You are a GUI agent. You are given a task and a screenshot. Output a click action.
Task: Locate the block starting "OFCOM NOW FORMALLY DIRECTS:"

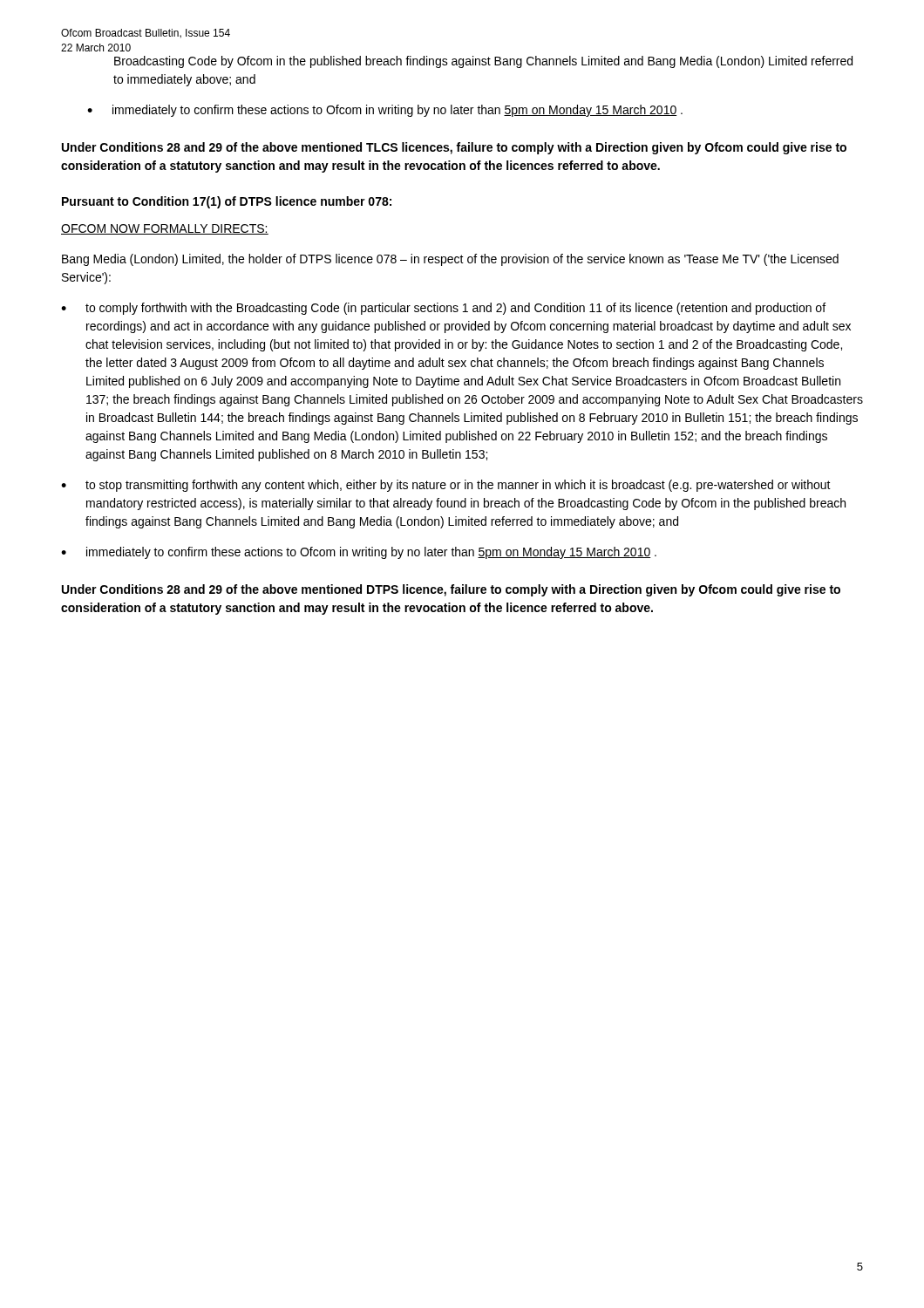pyautogui.click(x=165, y=228)
